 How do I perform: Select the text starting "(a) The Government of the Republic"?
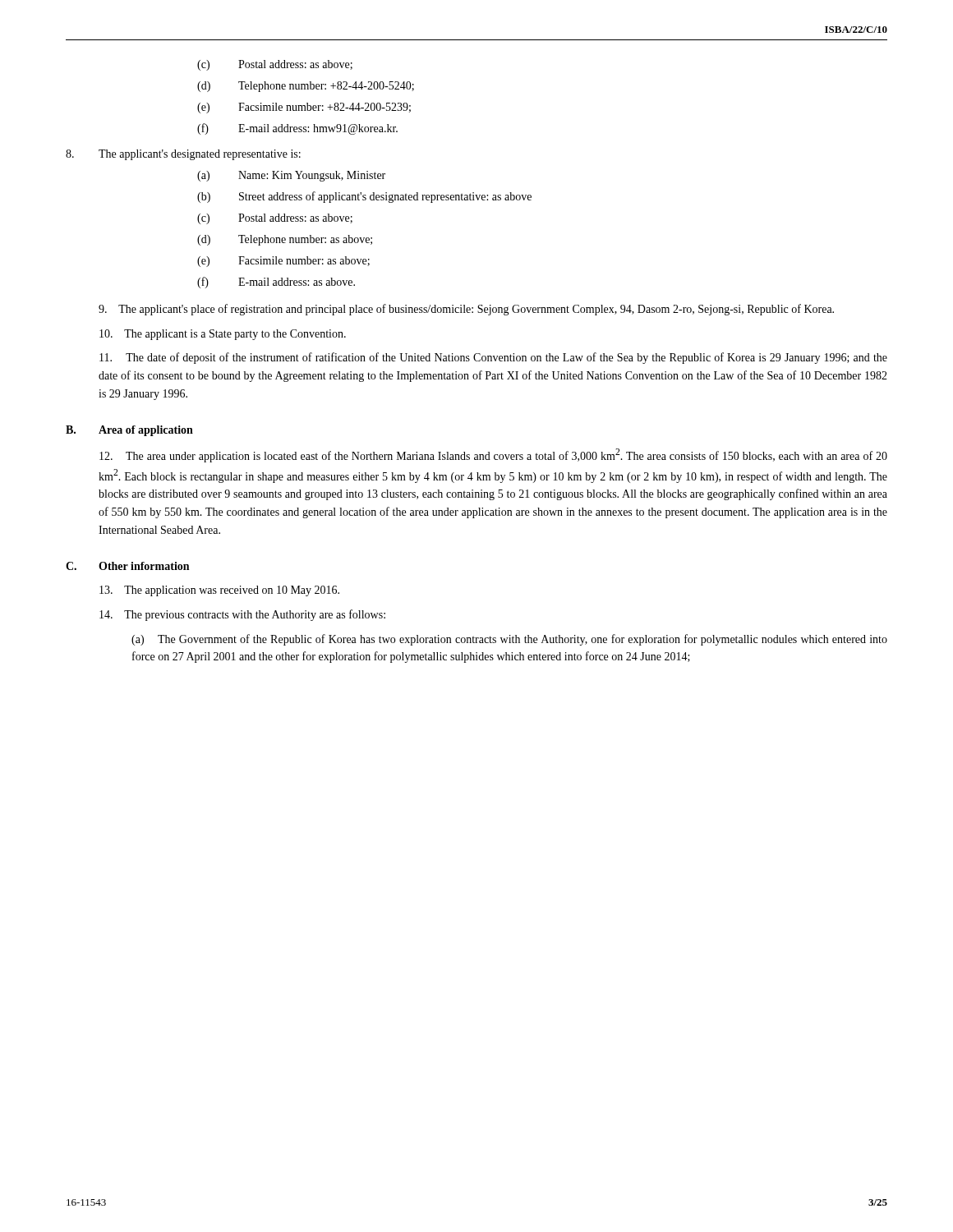click(509, 648)
